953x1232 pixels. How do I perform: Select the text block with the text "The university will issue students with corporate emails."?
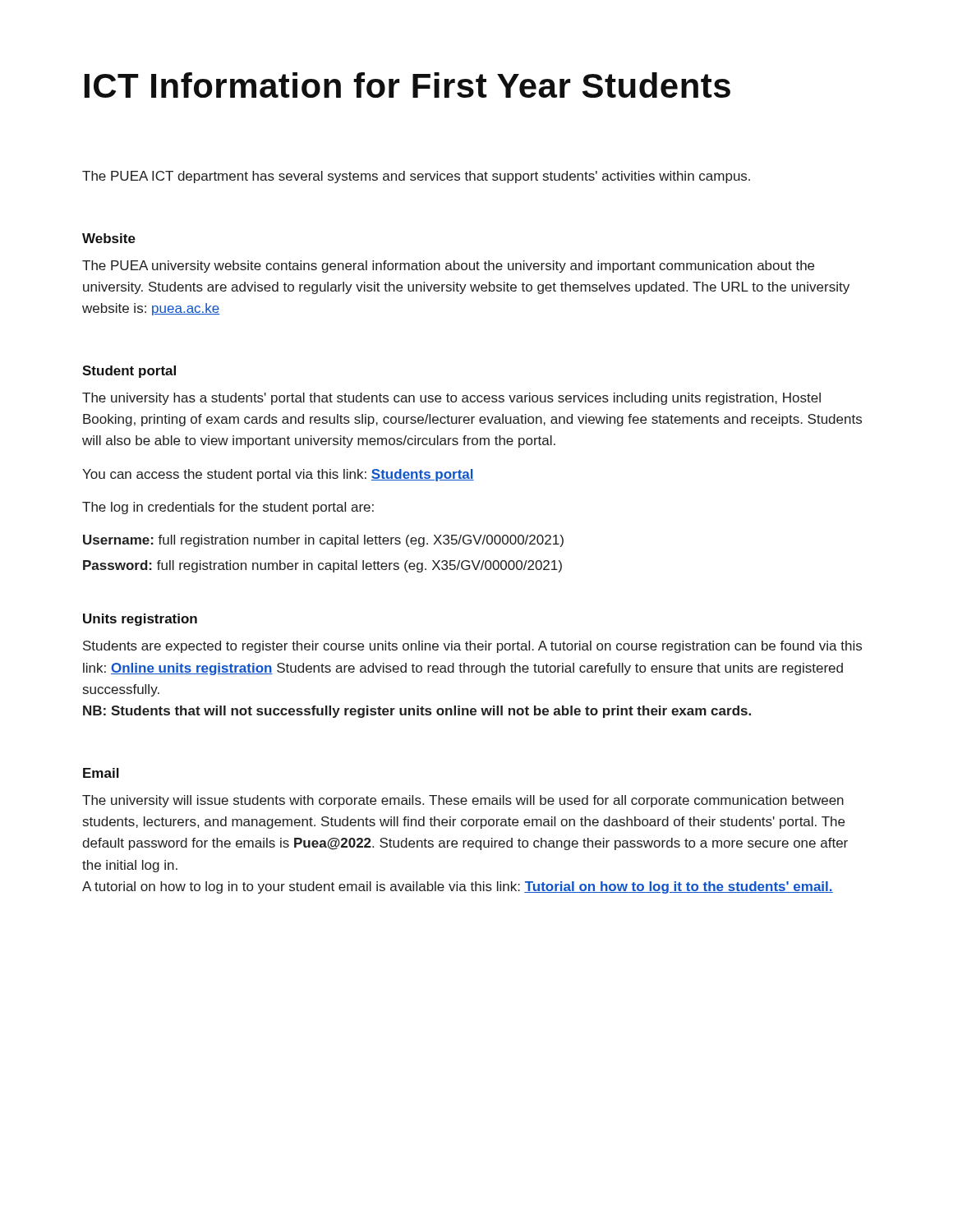[x=465, y=843]
